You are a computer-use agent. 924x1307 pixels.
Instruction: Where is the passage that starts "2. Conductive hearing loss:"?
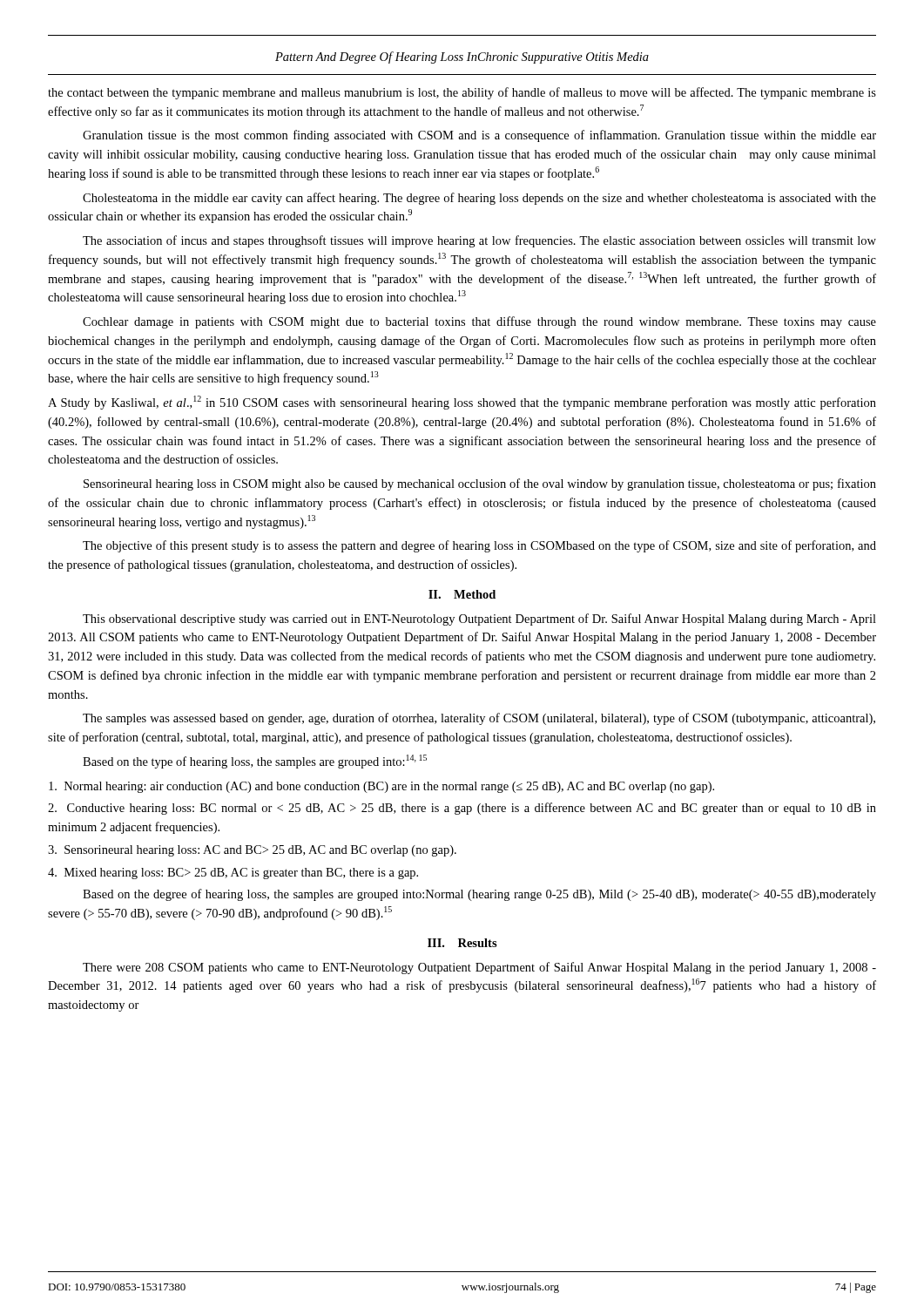462,818
